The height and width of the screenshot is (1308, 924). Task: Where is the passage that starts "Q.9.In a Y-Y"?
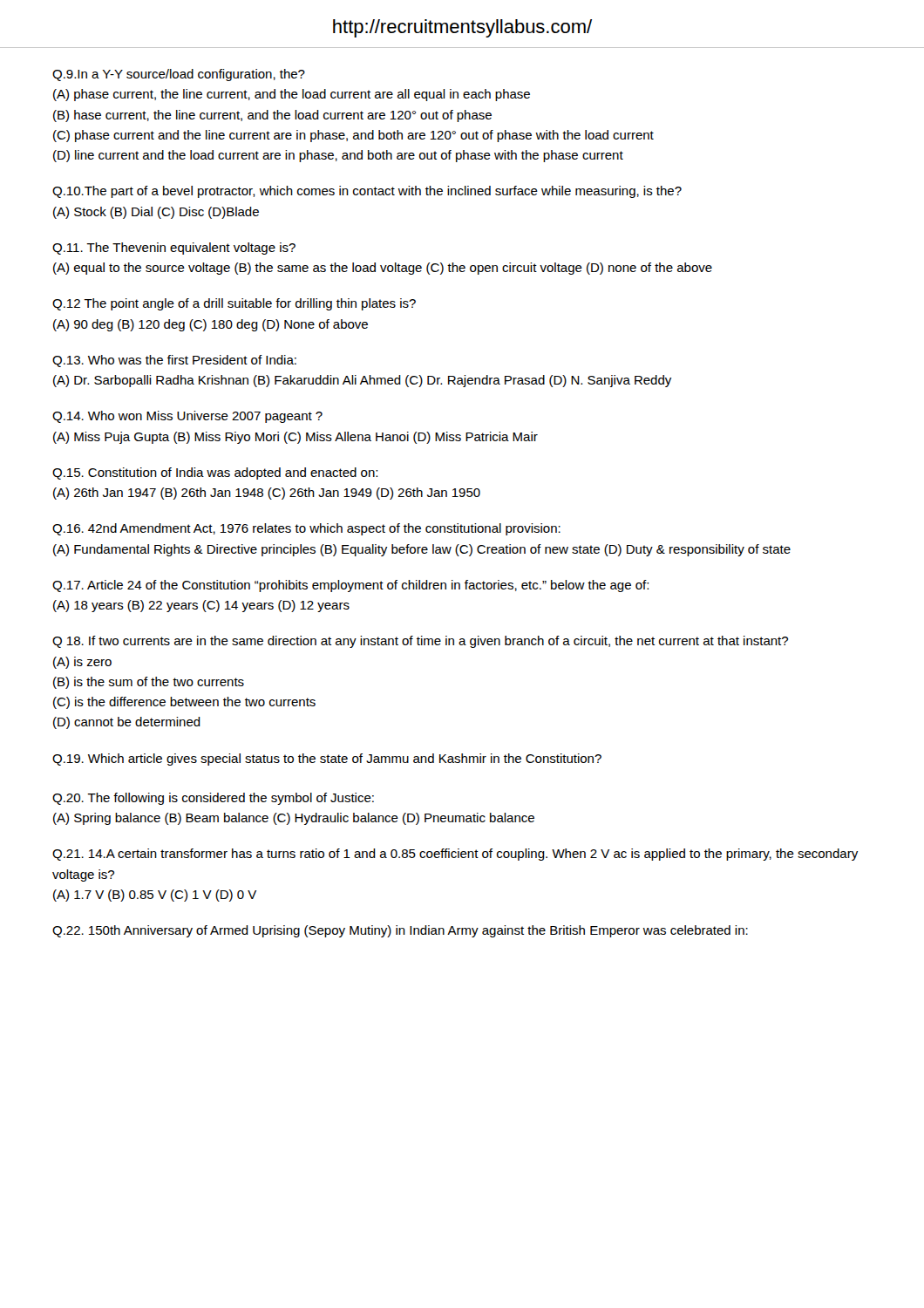(x=462, y=114)
